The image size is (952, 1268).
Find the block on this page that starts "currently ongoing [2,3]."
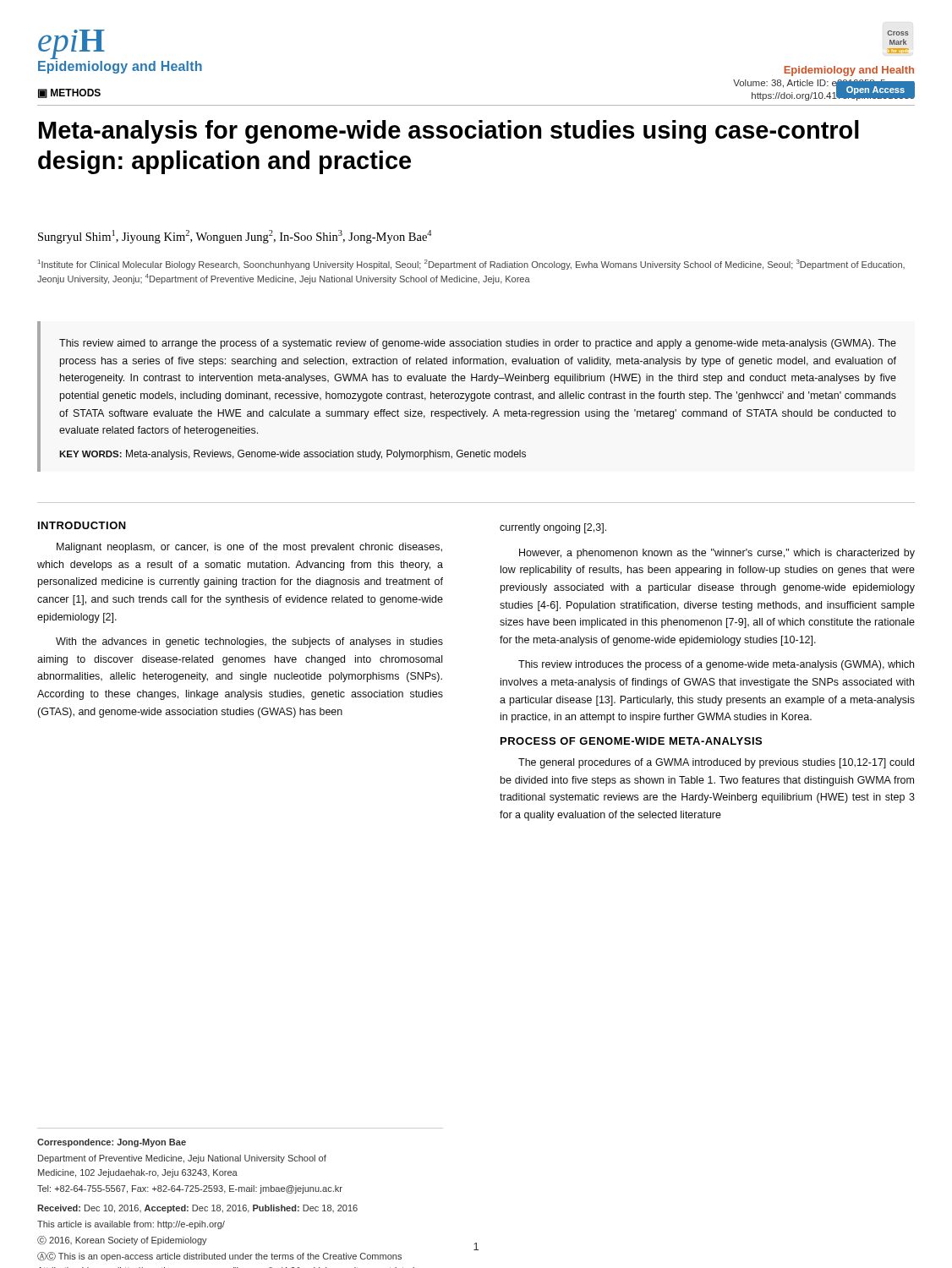coord(707,623)
